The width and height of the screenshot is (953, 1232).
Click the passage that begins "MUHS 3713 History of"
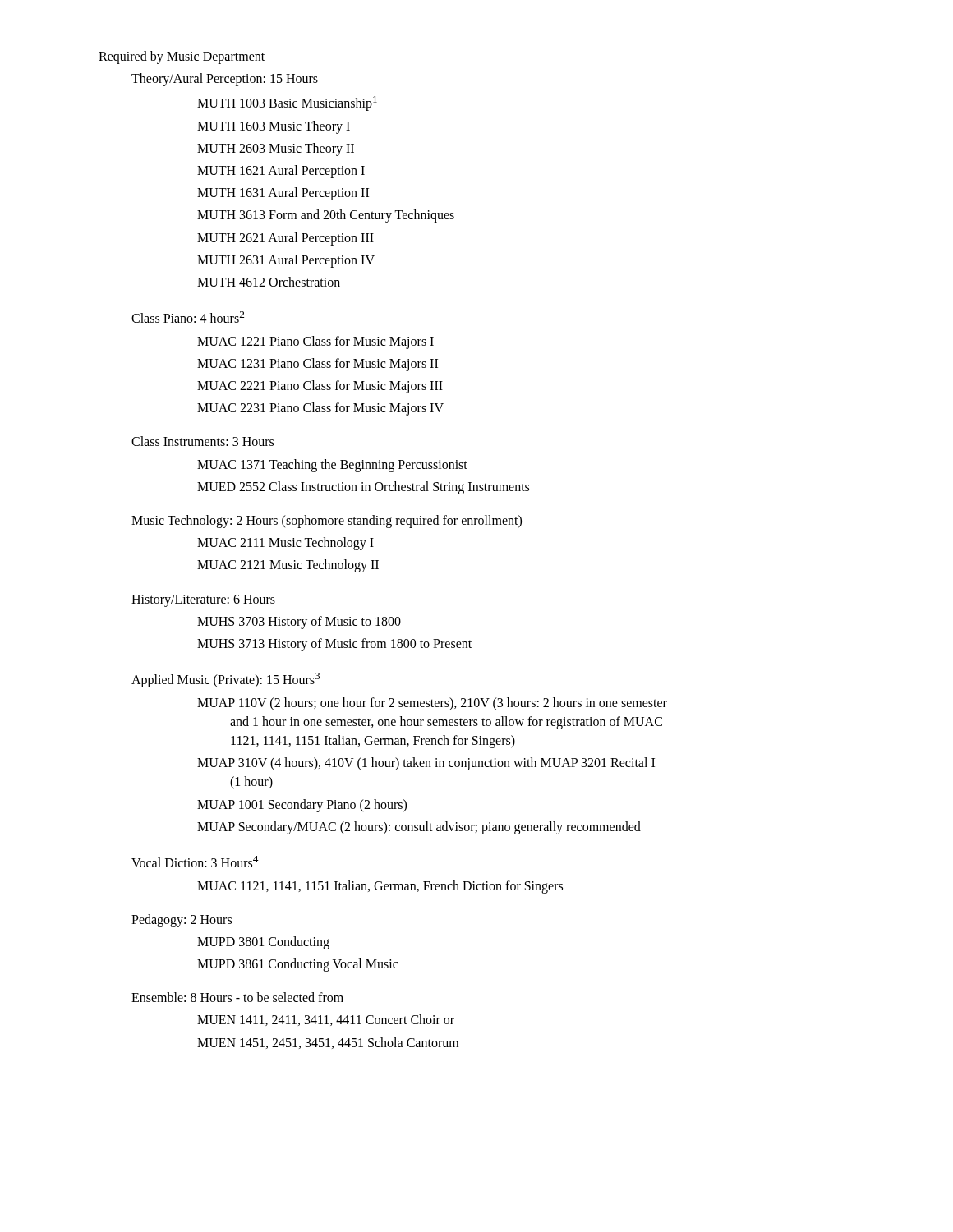tap(334, 645)
